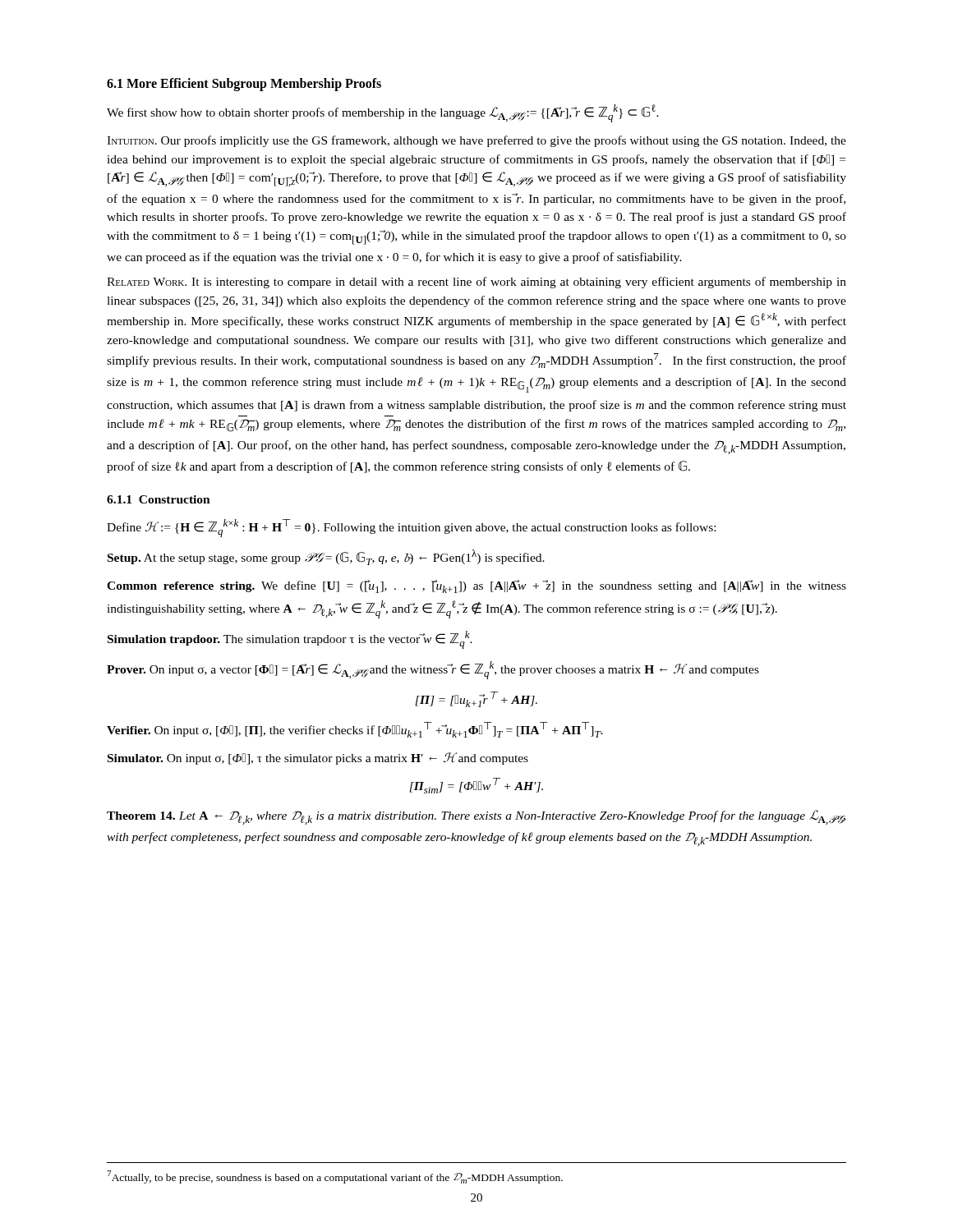Viewport: 953px width, 1232px height.
Task: Locate the text block that says "Verifier. On input σ, [Φ⃗], [Π],"
Action: (x=476, y=731)
